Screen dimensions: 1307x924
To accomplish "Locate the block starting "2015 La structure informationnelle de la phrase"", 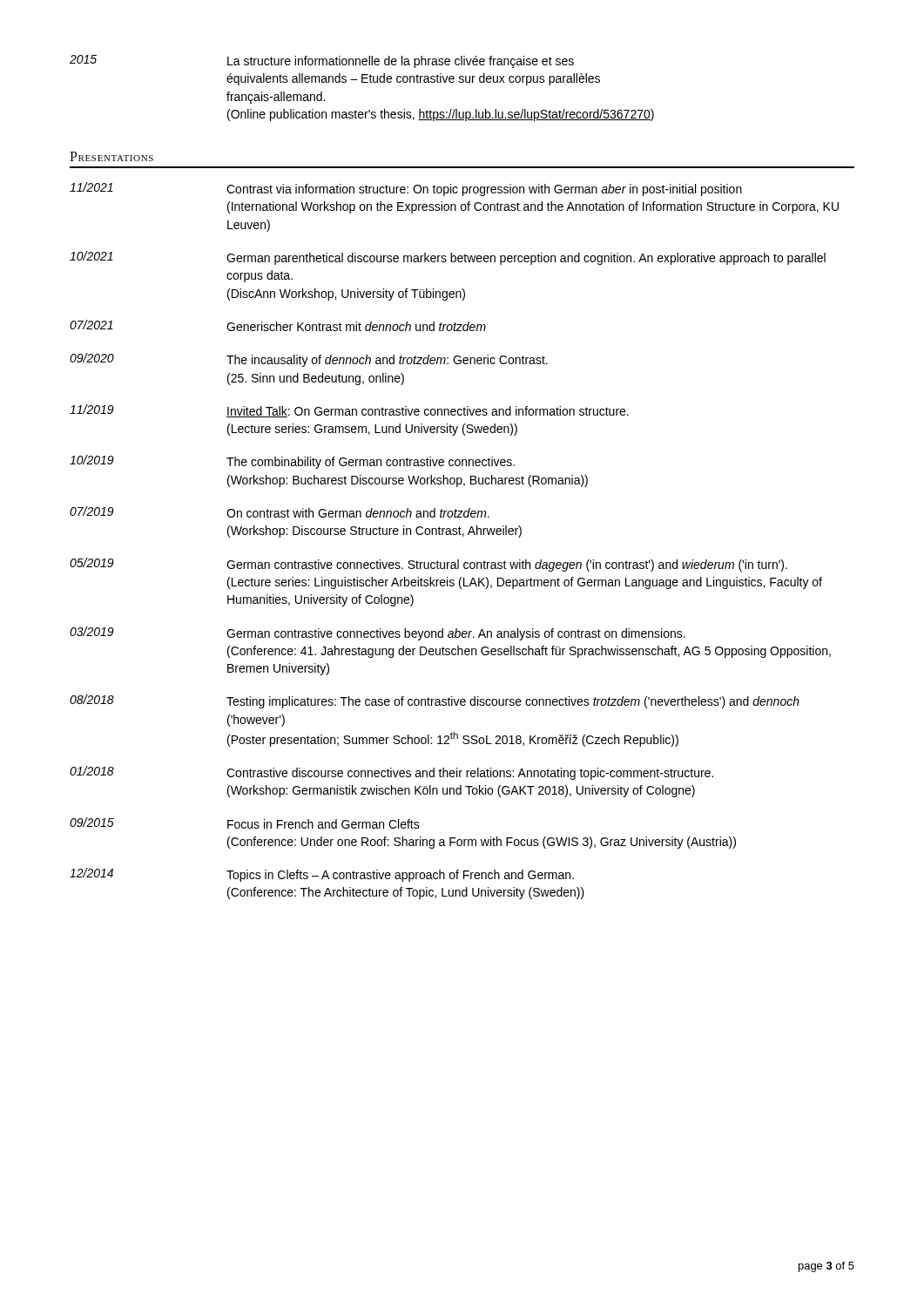I will 462,88.
